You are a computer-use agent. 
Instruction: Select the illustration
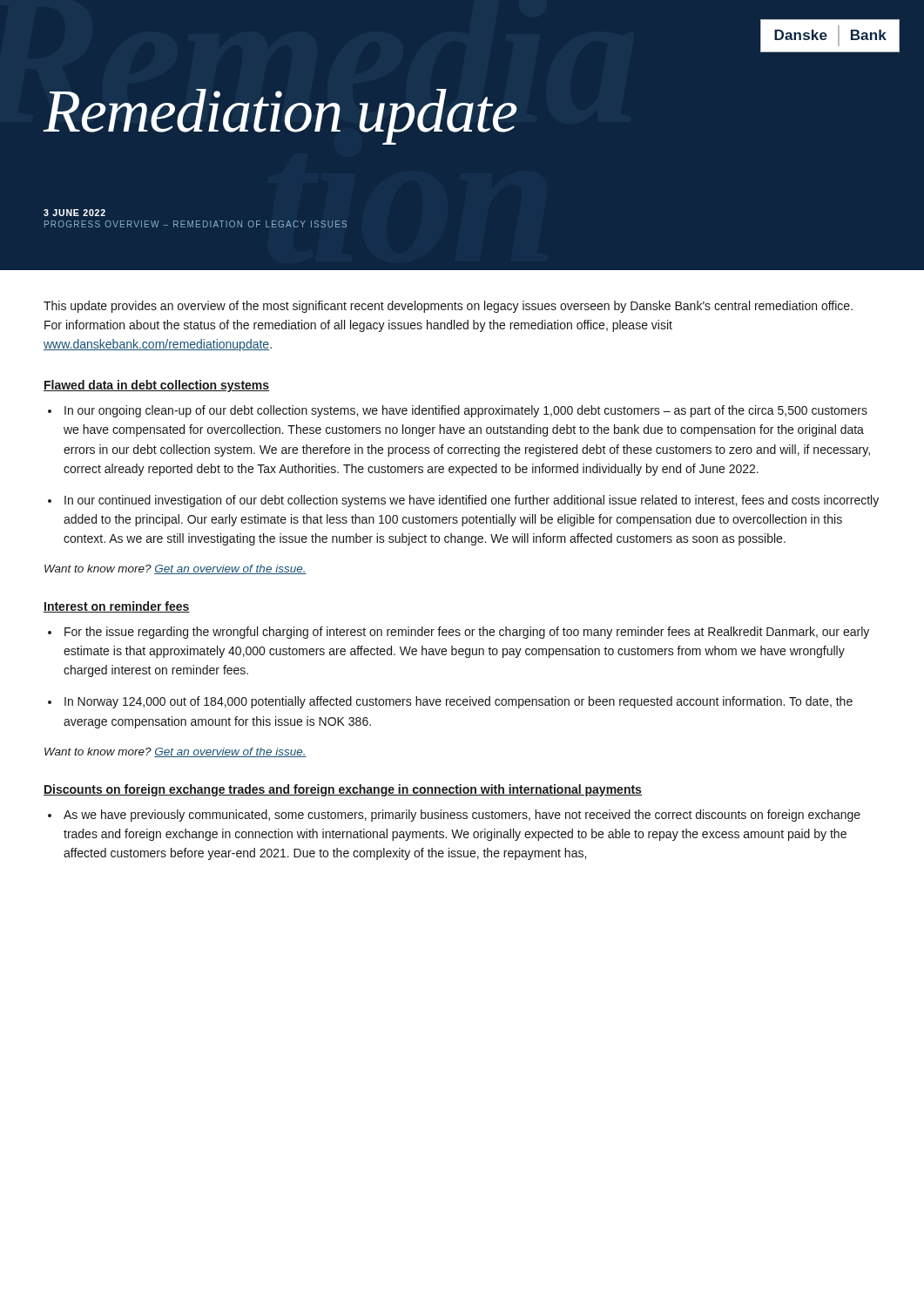[462, 135]
